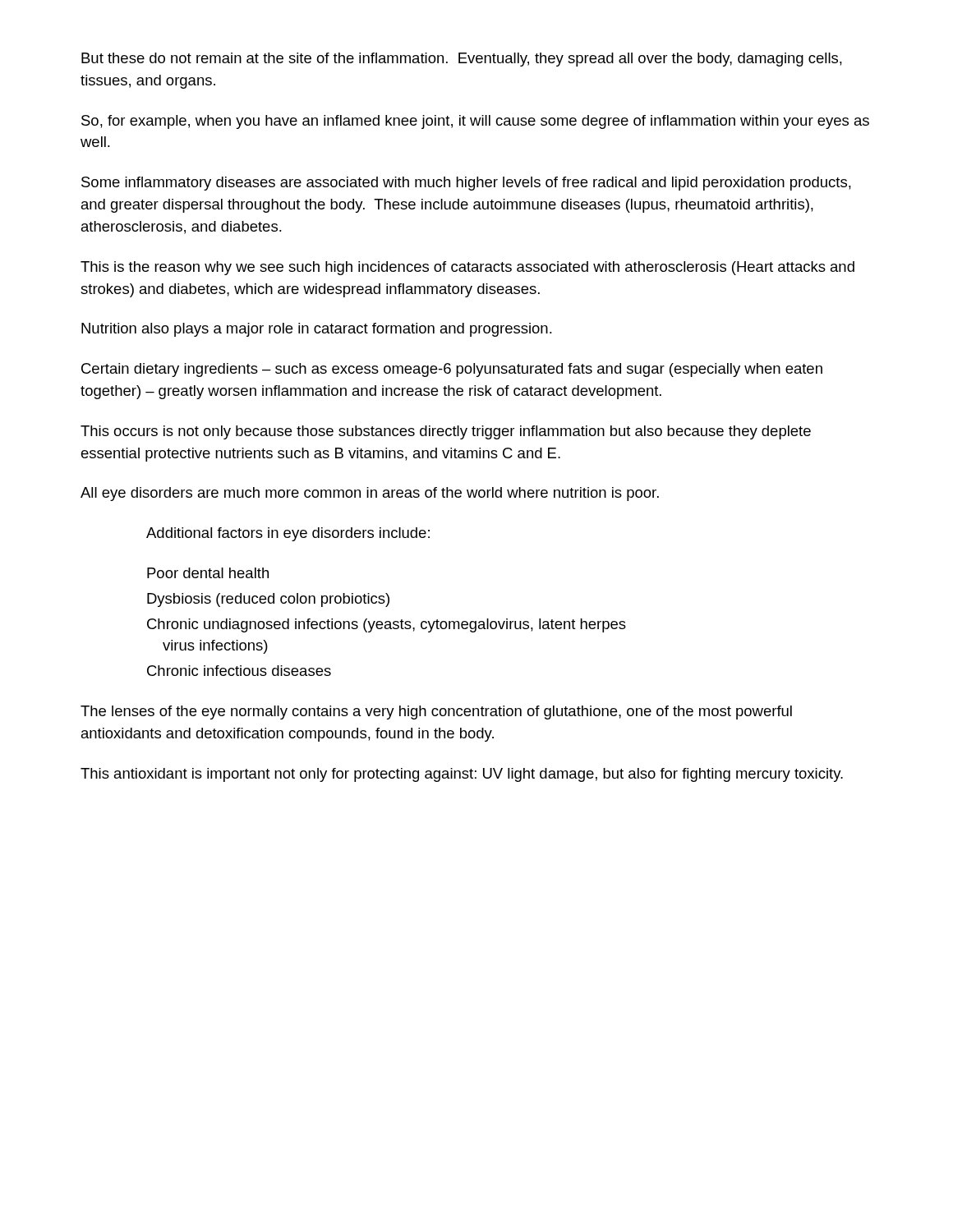Screen dimensions: 1232x953
Task: Find the passage starting "This occurs is not only"
Action: pos(446,442)
